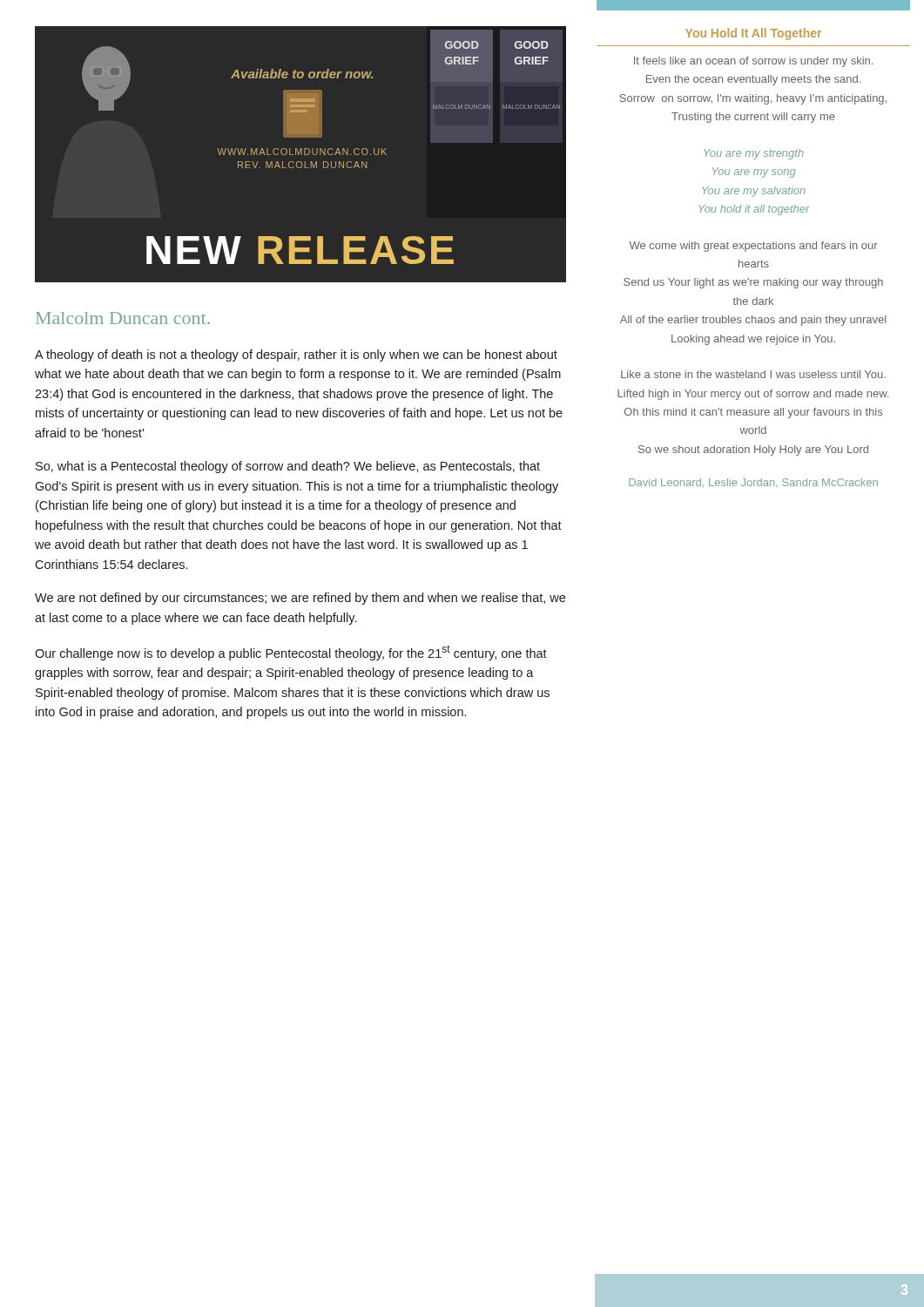Select the region starting "A theology of death is not a"
The width and height of the screenshot is (924, 1307).
coord(299,394)
